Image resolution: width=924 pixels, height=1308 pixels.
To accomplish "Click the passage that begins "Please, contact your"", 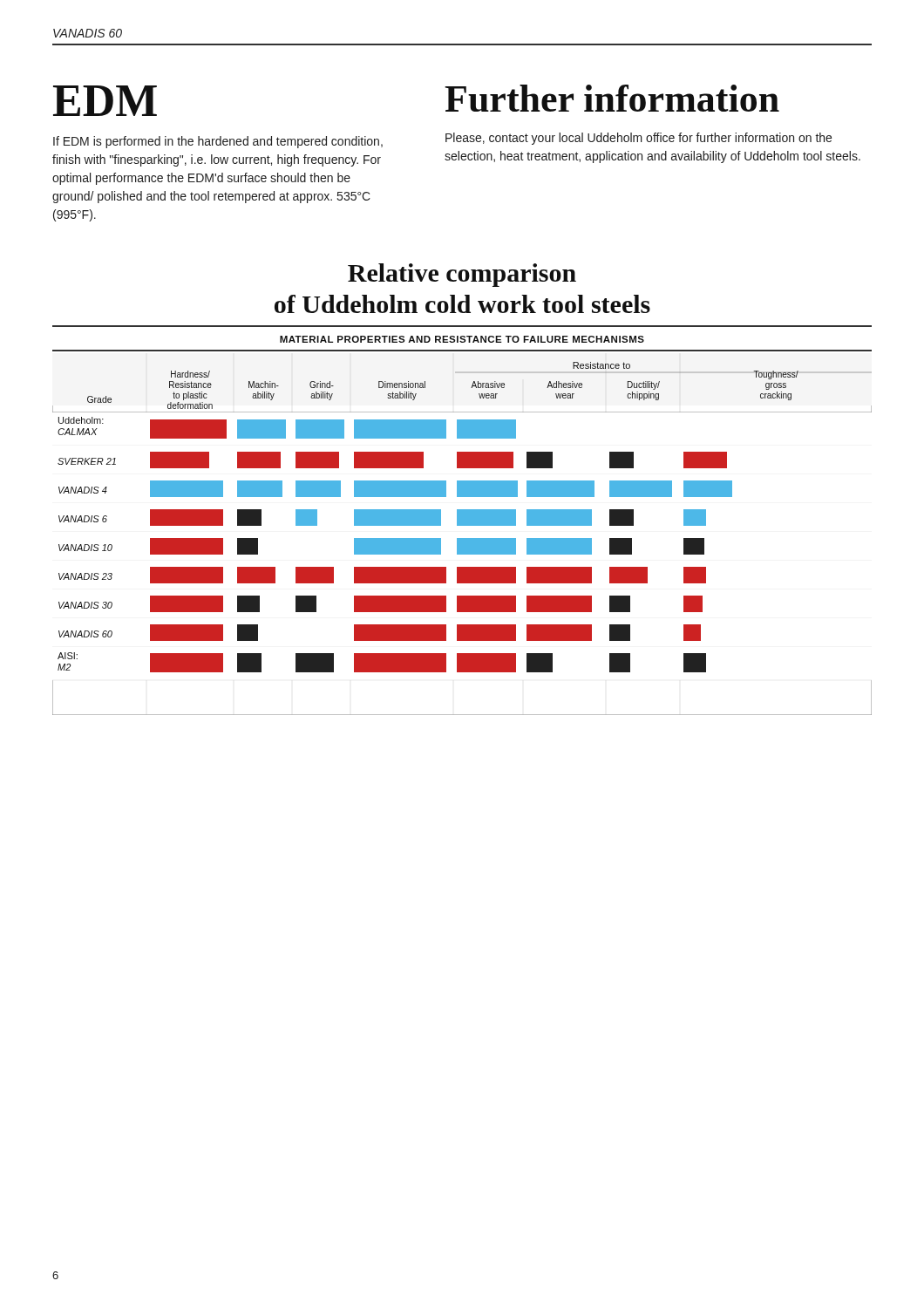I will (653, 147).
